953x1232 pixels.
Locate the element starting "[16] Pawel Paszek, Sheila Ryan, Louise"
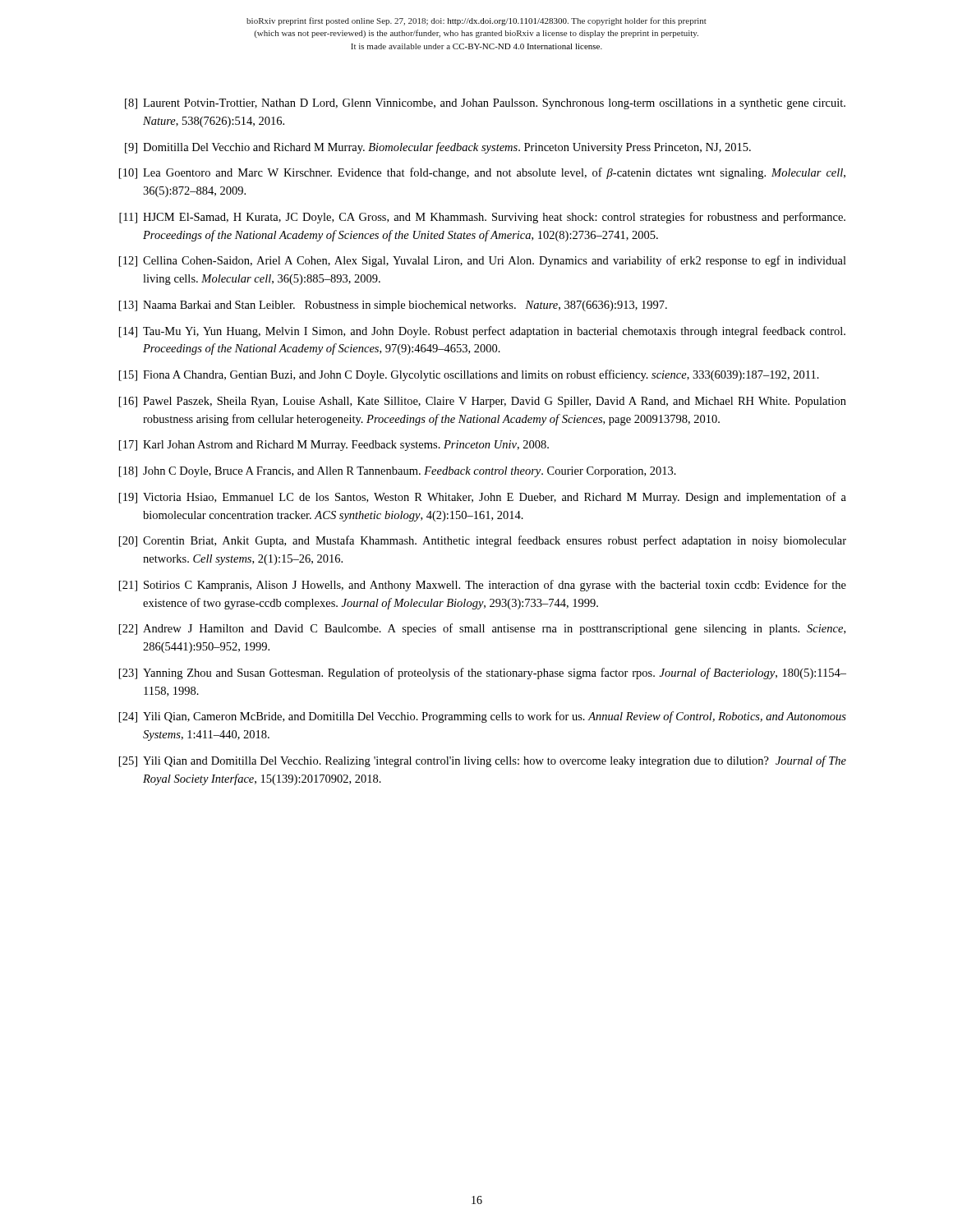pyautogui.click(x=476, y=410)
